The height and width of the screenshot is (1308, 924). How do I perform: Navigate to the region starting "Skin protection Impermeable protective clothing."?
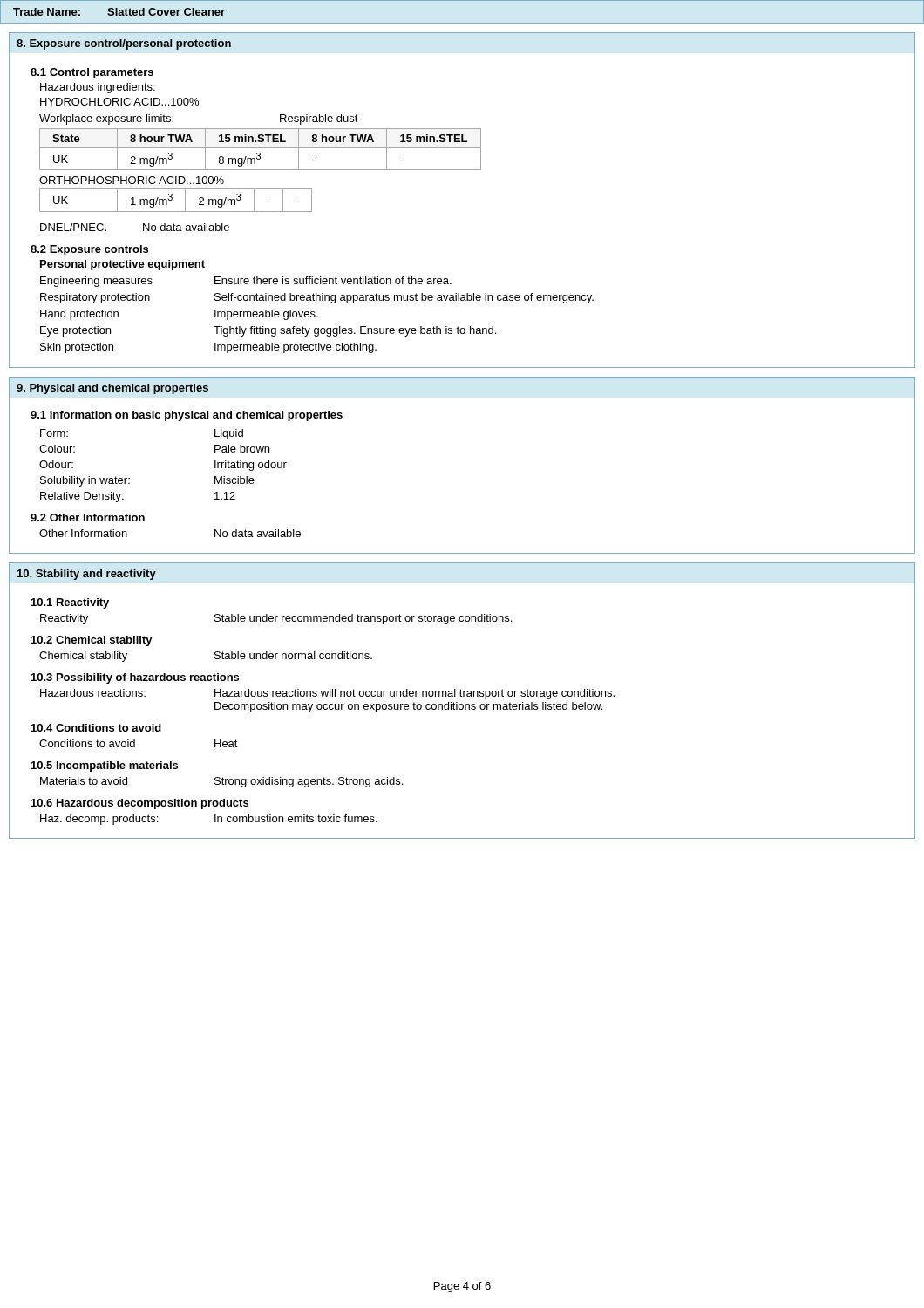click(x=208, y=346)
